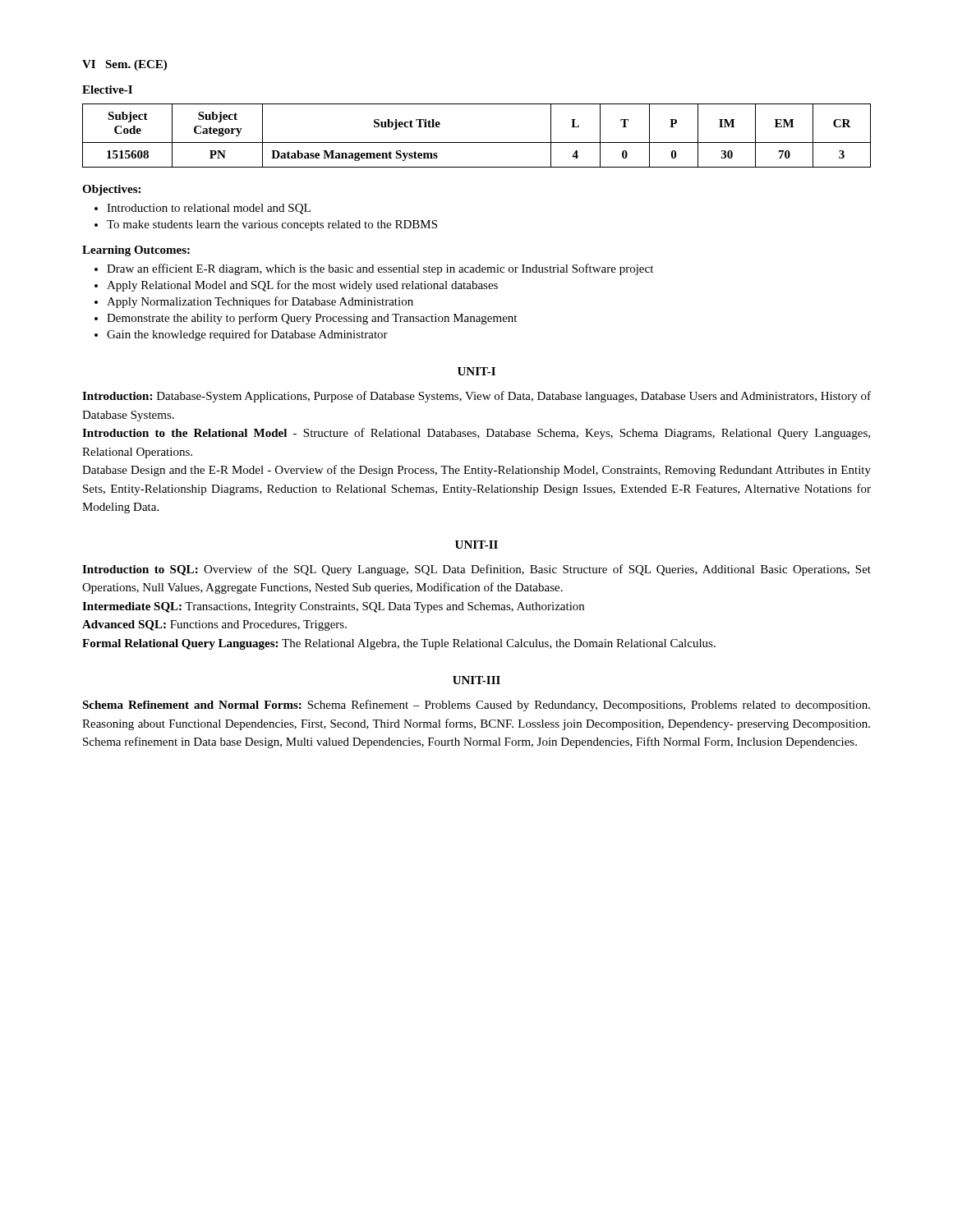
Task: Find the block starting "Demonstrate the ability to perform Query Processing and"
Action: [x=312, y=318]
